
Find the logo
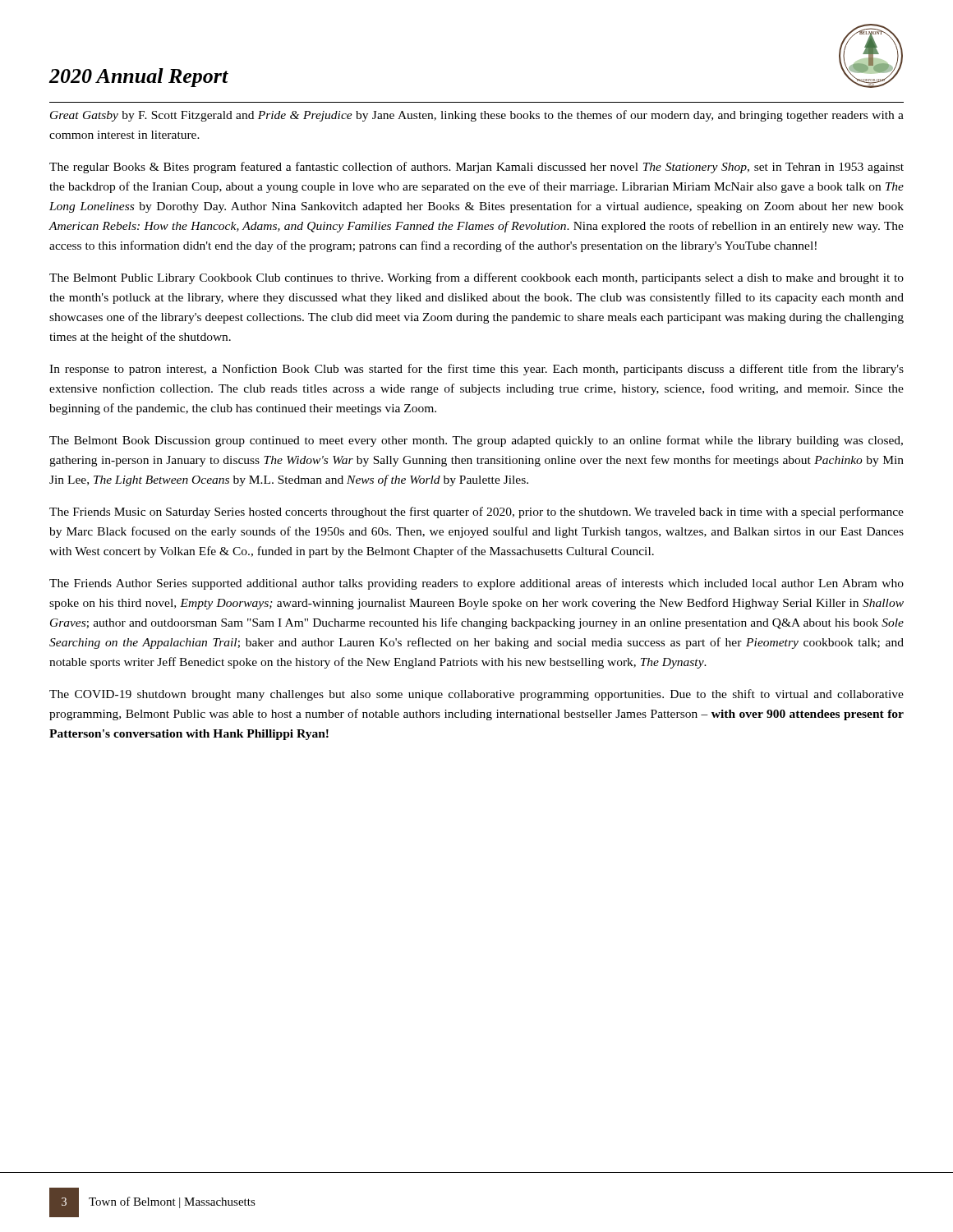(x=871, y=56)
